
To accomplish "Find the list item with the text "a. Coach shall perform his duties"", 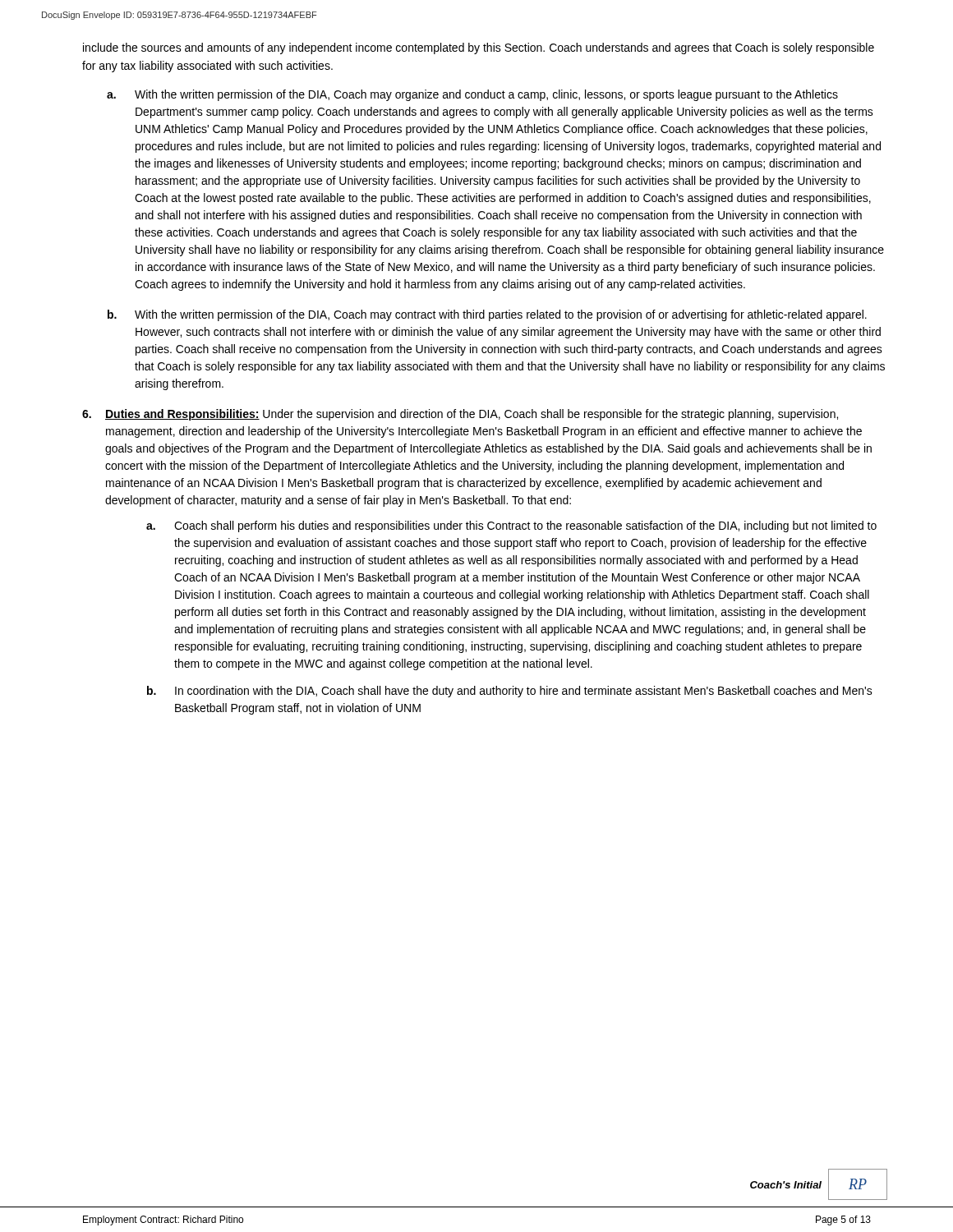I will coord(517,595).
